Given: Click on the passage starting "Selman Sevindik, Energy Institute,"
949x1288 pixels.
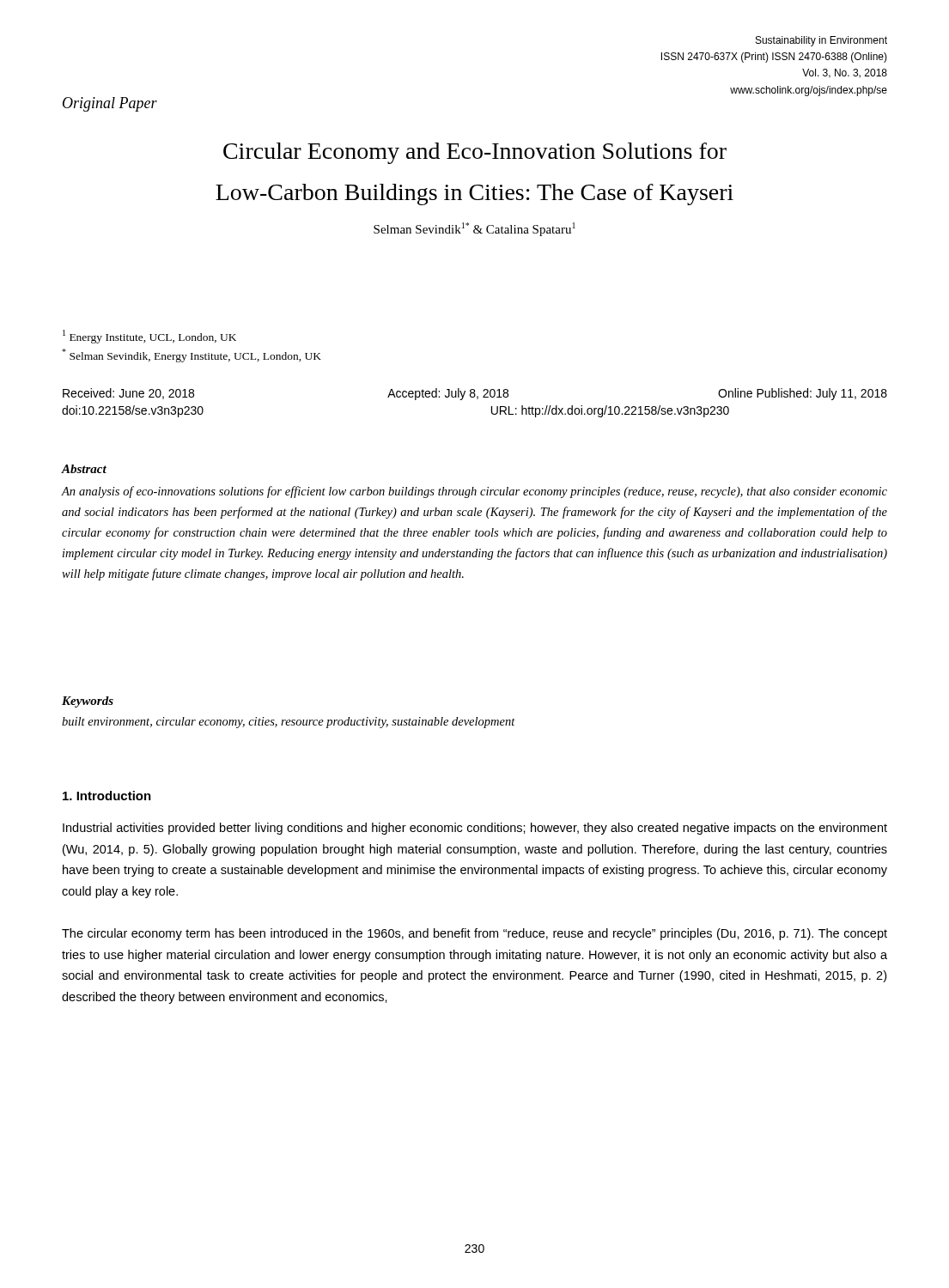Looking at the screenshot, I should tap(192, 354).
